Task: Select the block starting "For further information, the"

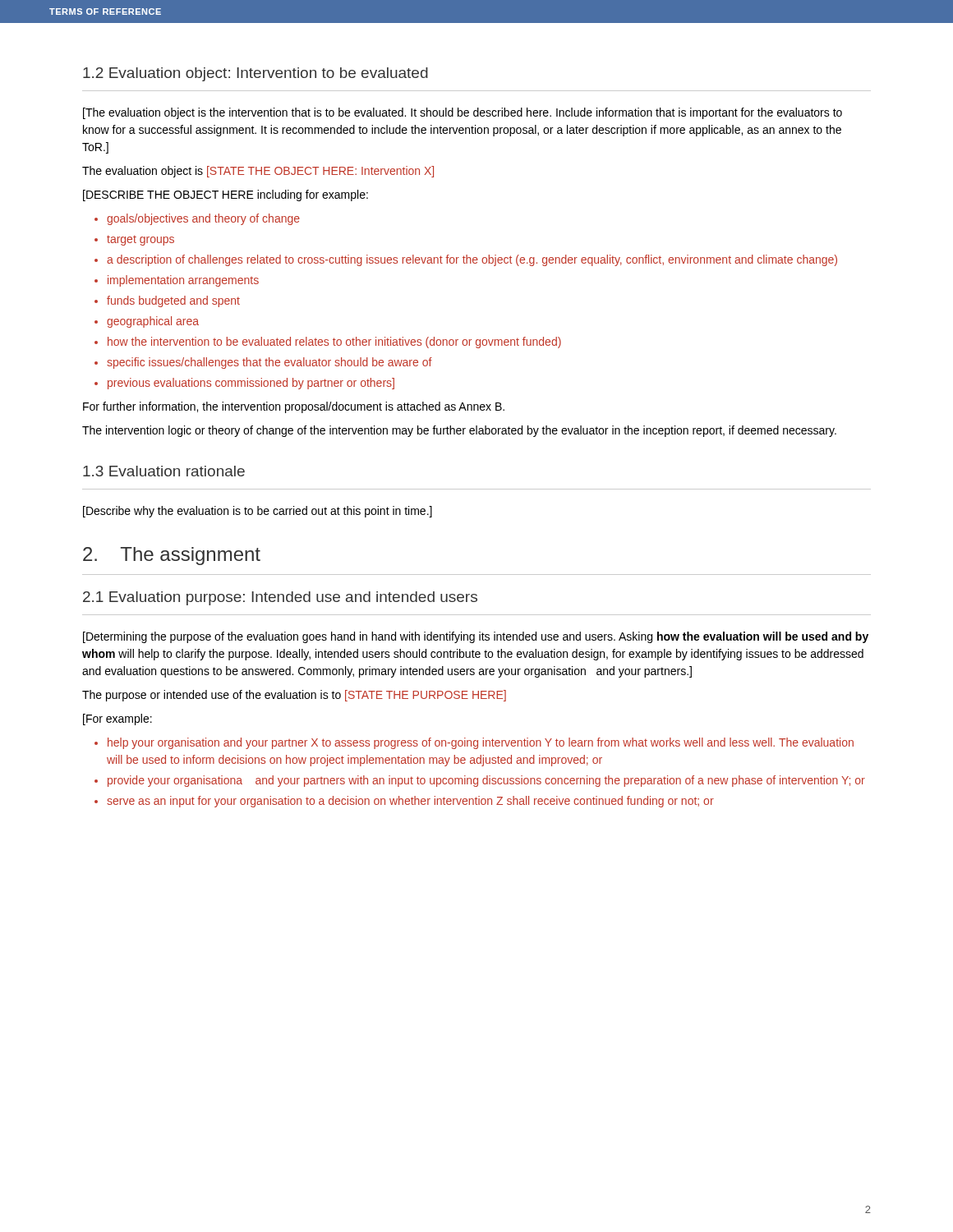Action: click(294, 407)
